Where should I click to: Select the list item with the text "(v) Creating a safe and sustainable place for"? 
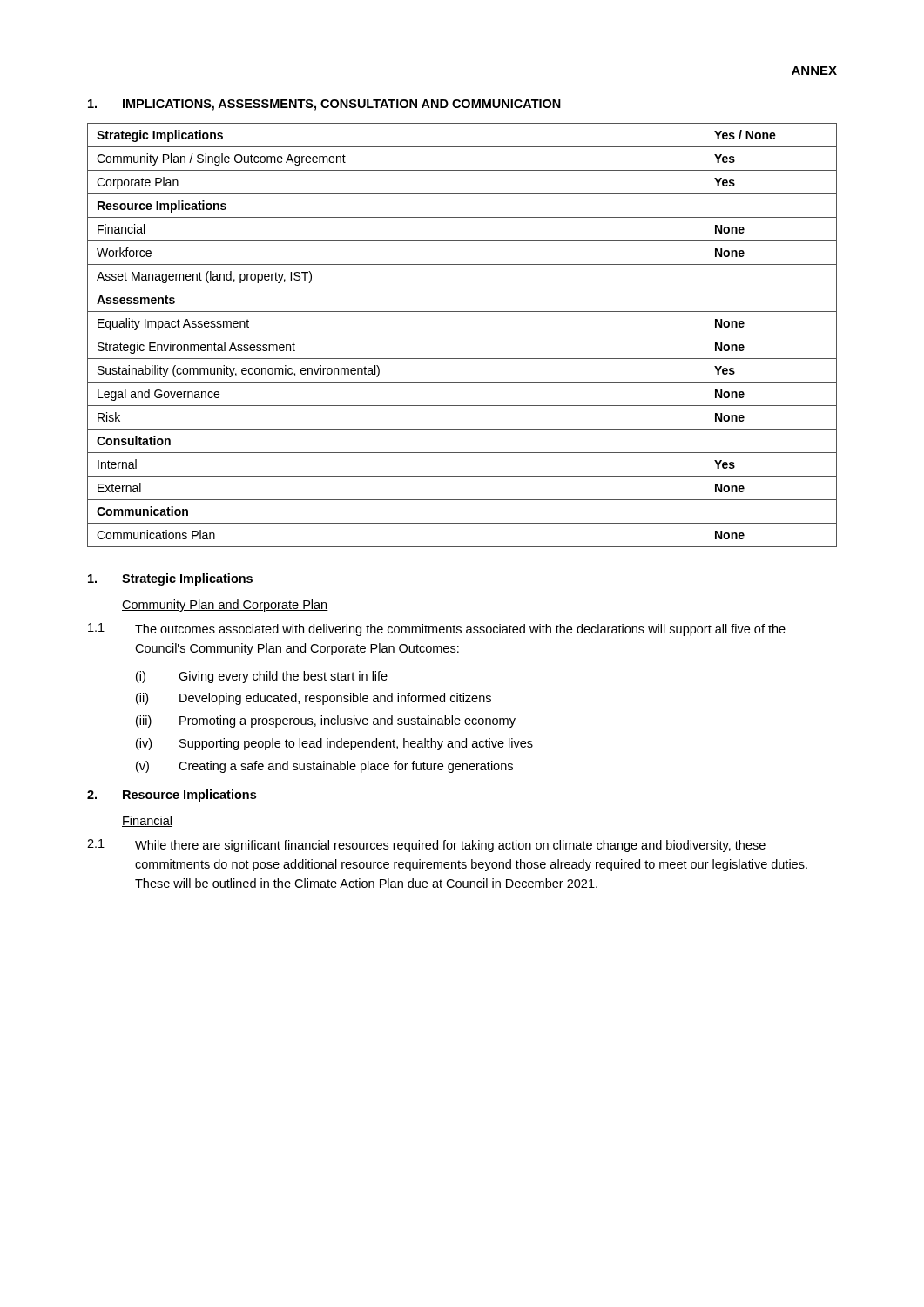tap(486, 766)
